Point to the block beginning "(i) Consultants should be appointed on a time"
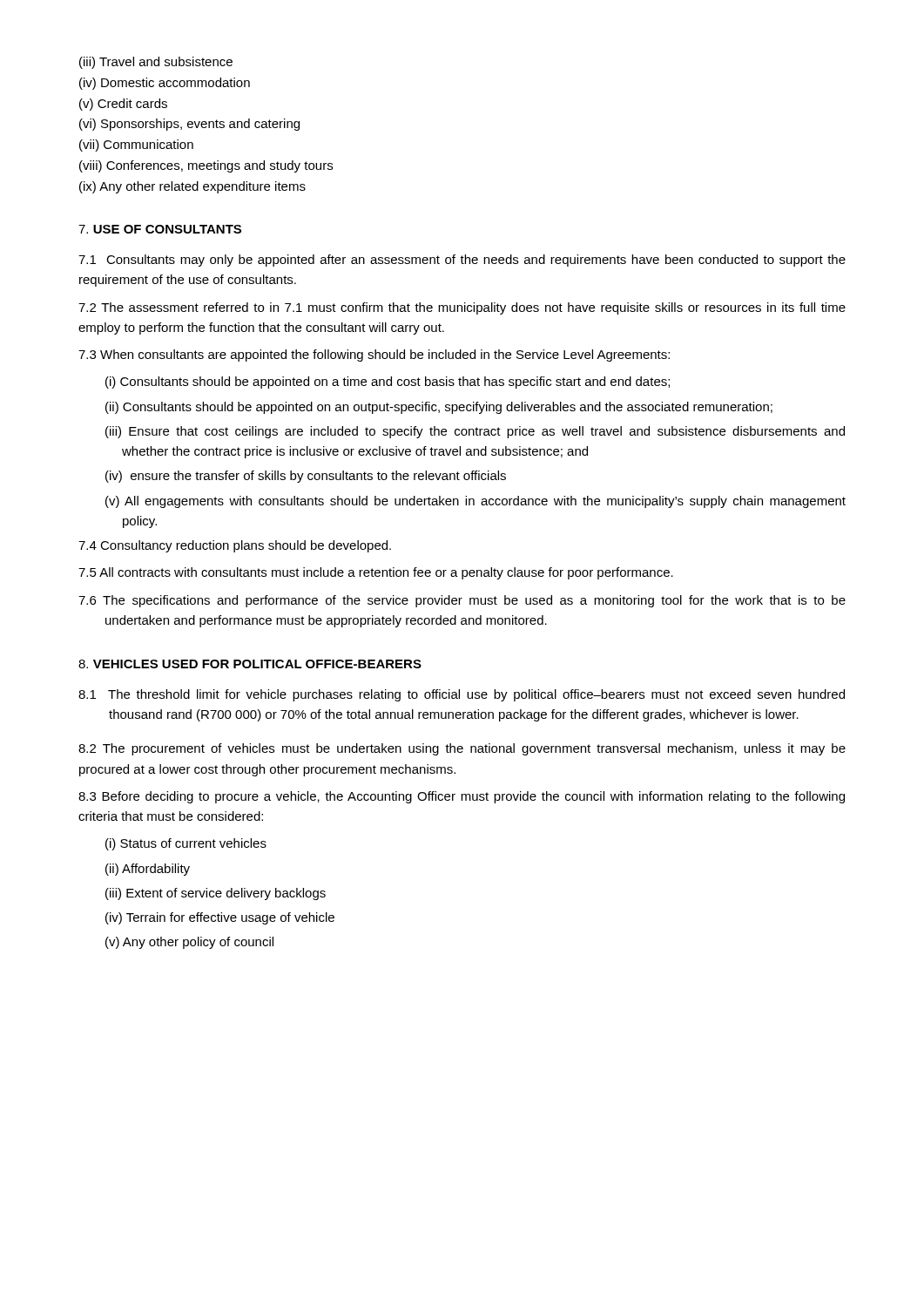924x1307 pixels. 388,381
